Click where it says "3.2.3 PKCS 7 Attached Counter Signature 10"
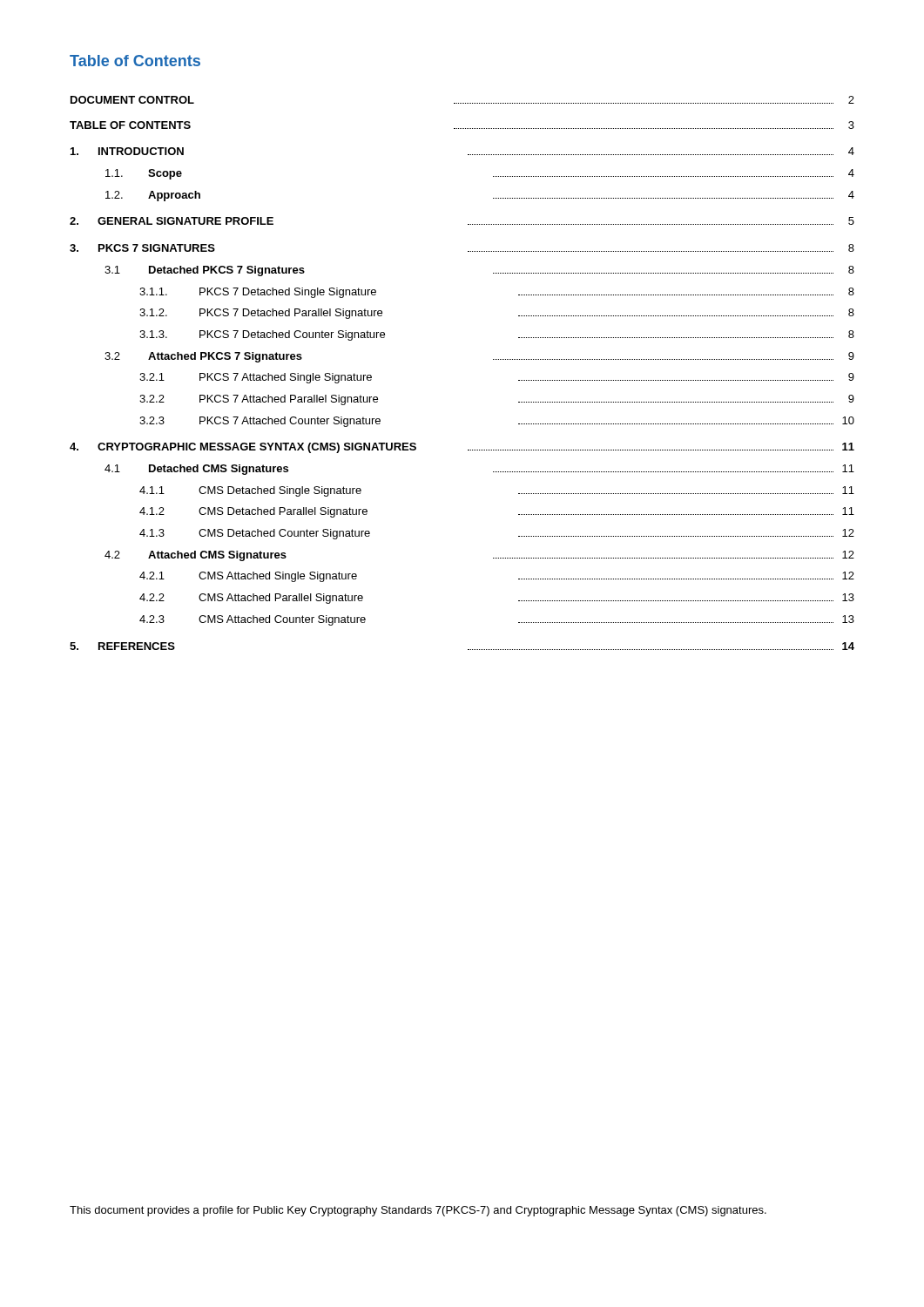This screenshot has height=1307, width=924. coord(152,421)
